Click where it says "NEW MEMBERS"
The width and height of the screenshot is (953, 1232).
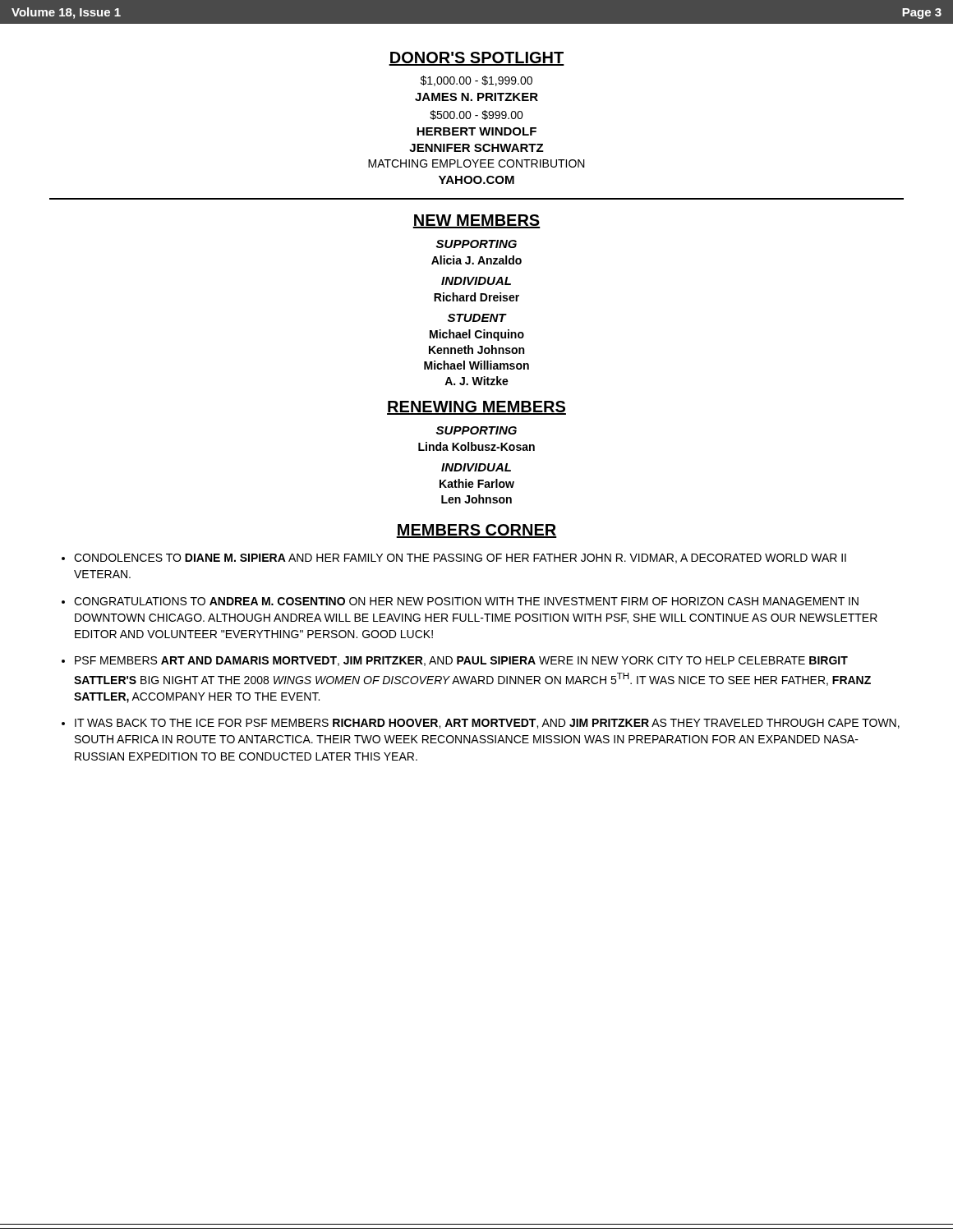(x=476, y=220)
